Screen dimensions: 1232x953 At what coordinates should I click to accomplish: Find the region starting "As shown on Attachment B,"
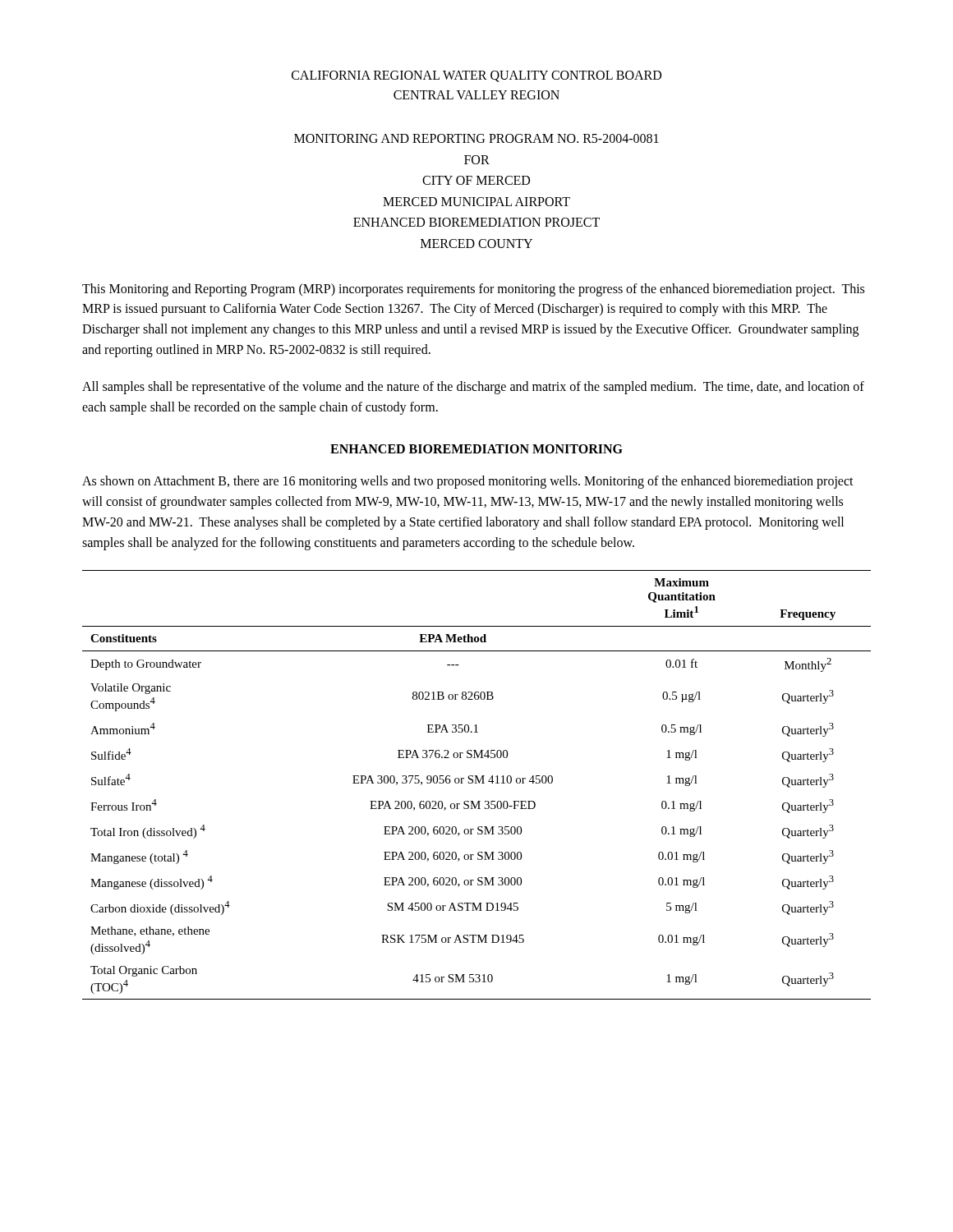[468, 512]
